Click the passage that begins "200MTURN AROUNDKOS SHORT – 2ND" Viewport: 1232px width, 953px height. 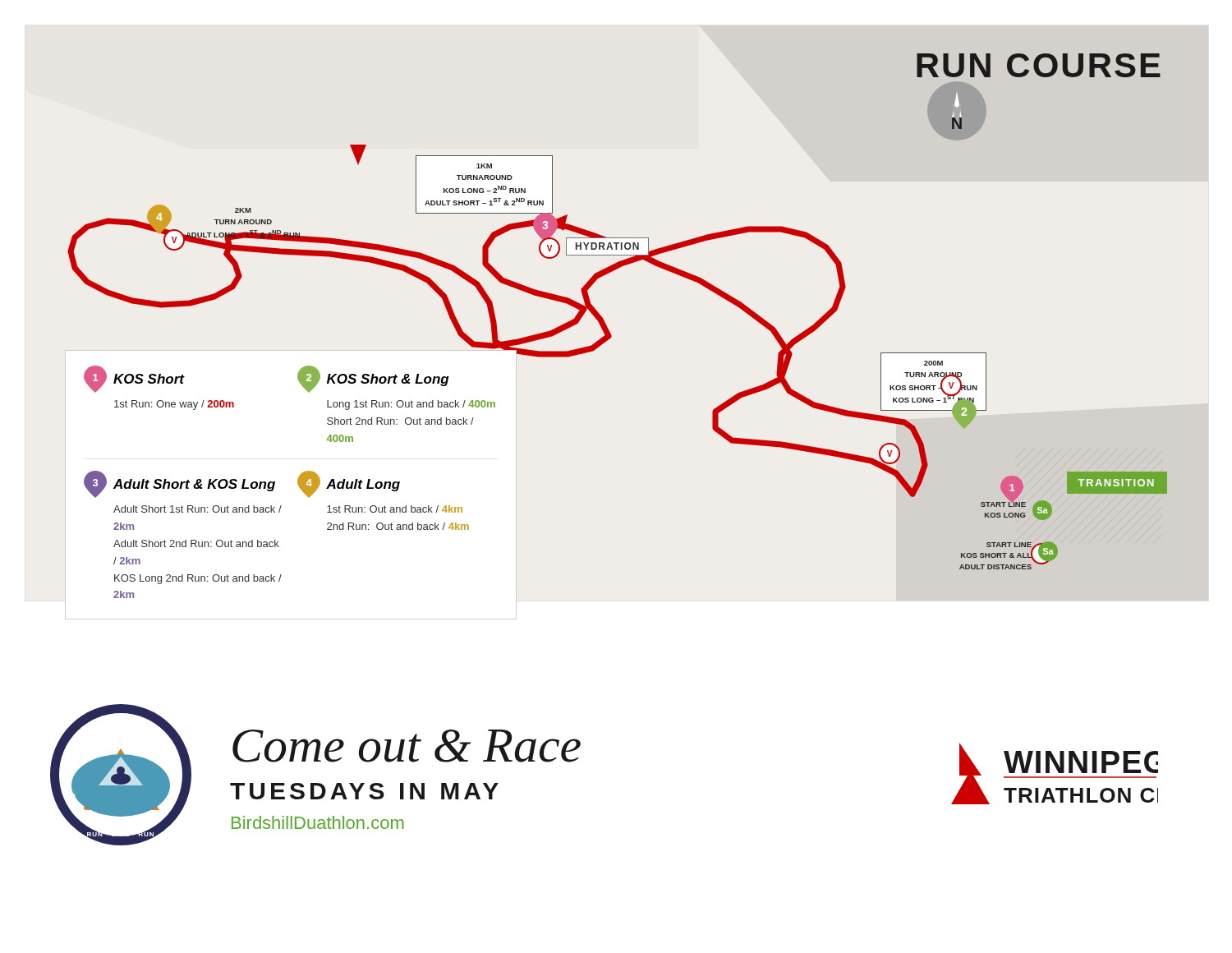coord(933,381)
